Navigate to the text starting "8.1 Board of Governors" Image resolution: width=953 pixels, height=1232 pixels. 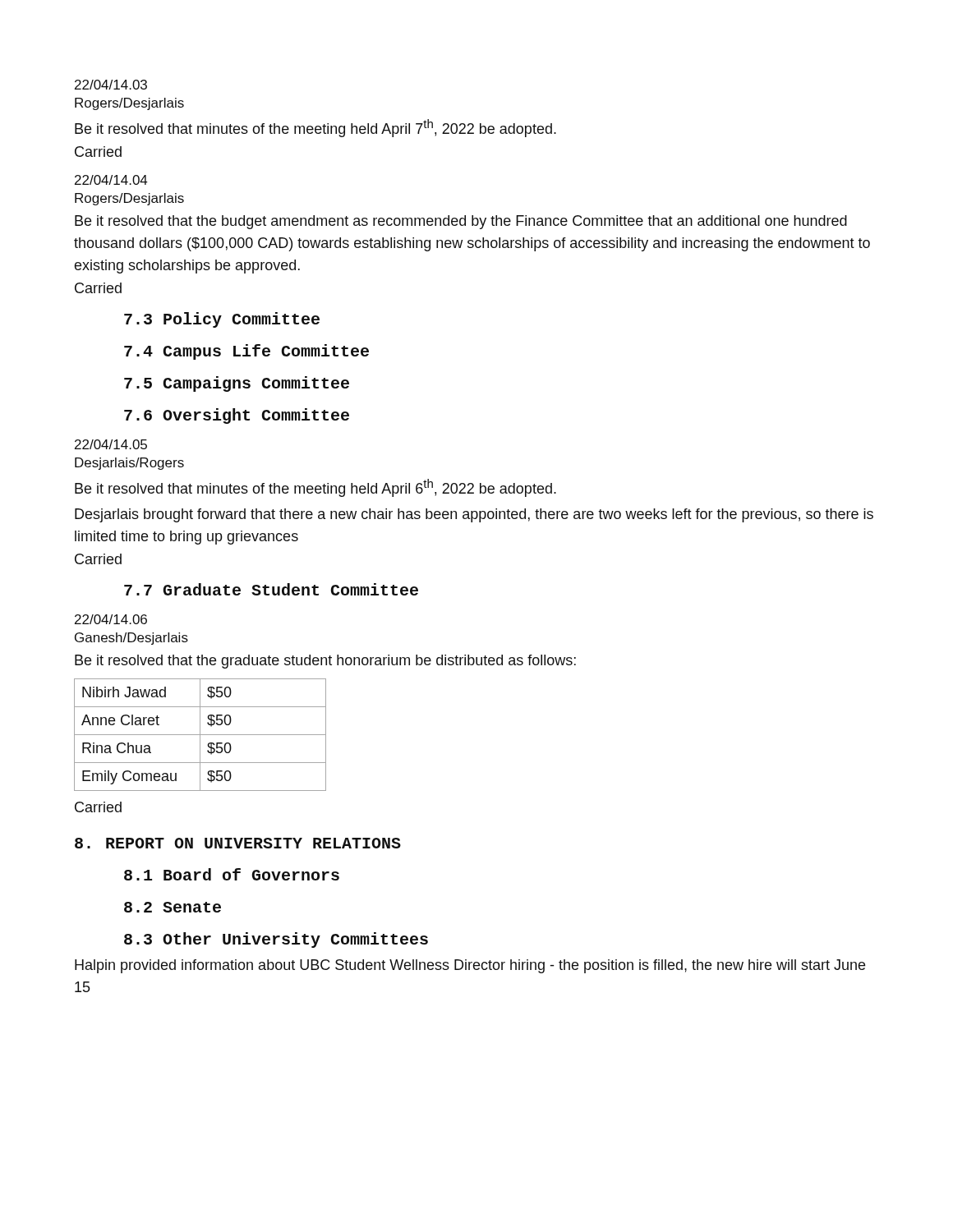232,876
